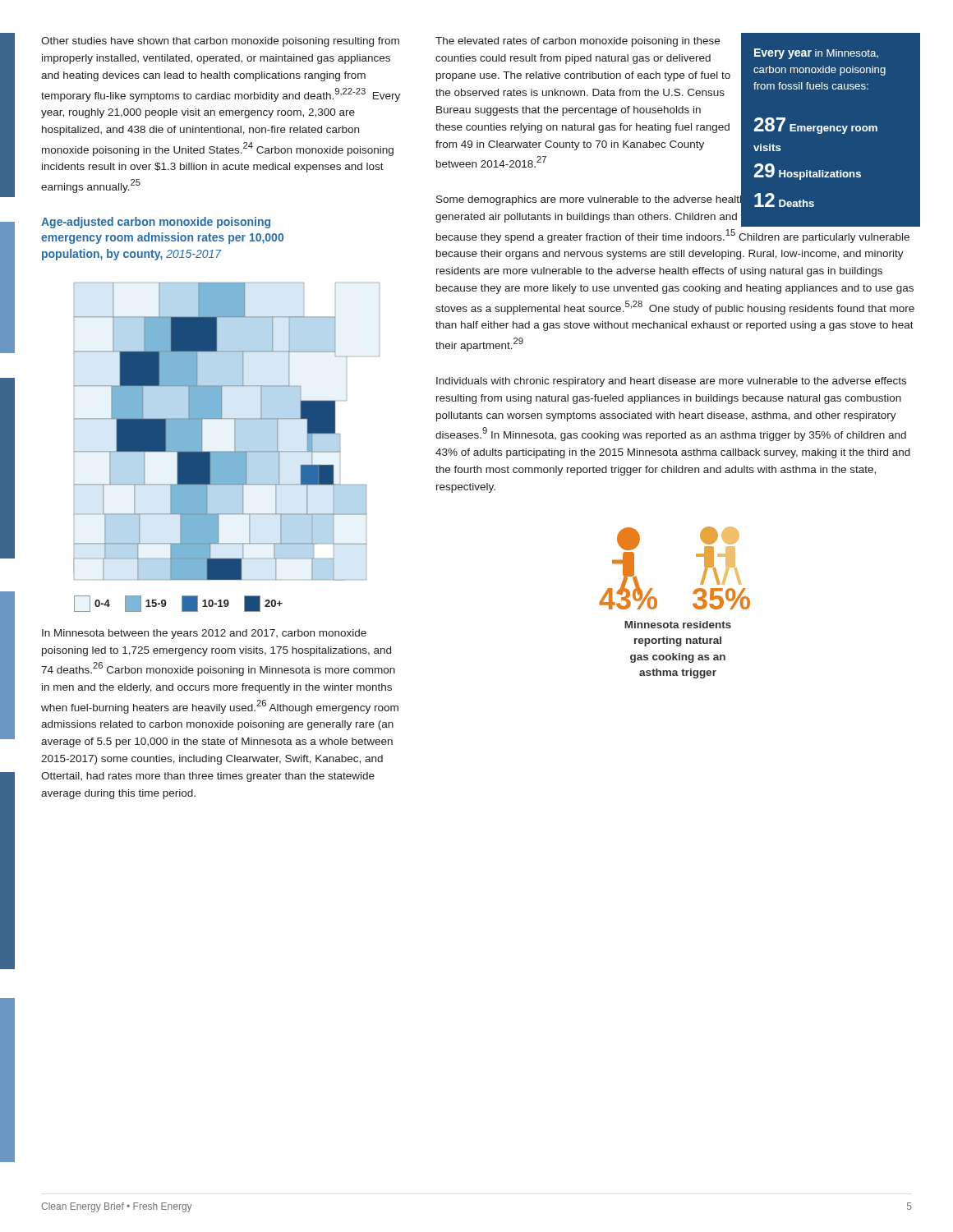Locate the block of text that opens with "Other studies have shown"

pyautogui.click(x=221, y=114)
